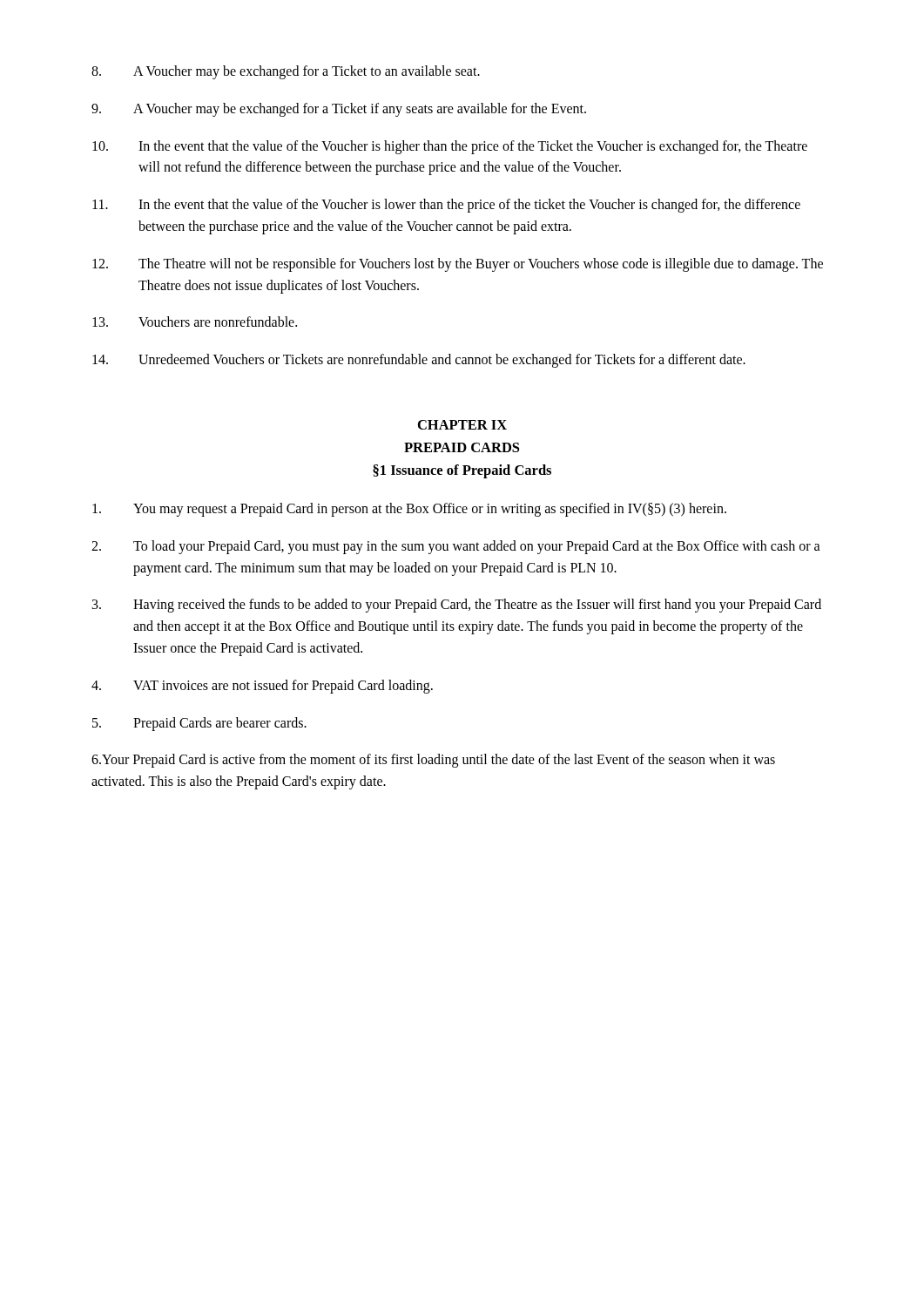Point to the region starting "PREPAID CARDS"

click(462, 447)
